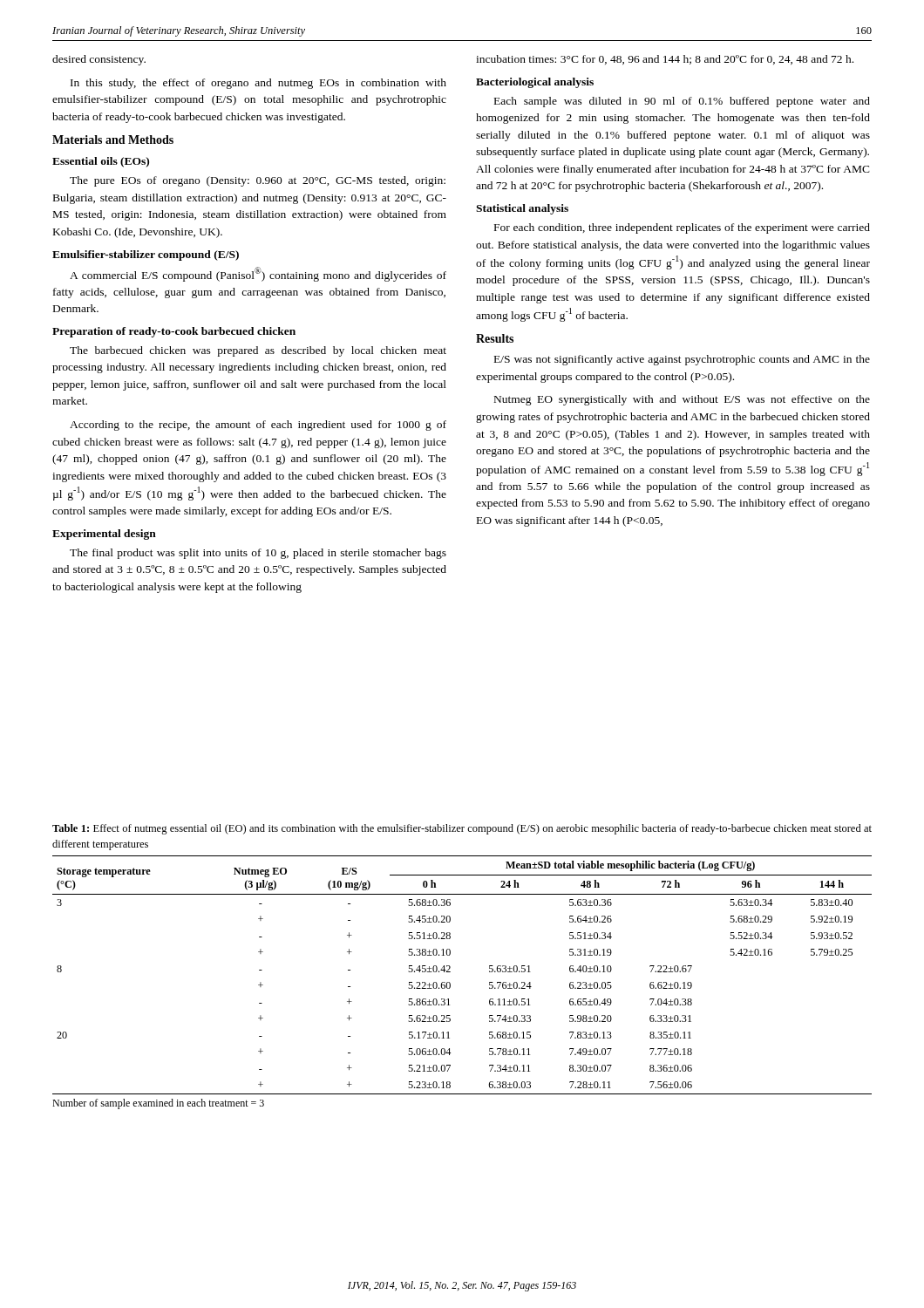Locate the text starting "Table 1: Effect of nutmeg"
924x1308 pixels.
click(x=462, y=836)
